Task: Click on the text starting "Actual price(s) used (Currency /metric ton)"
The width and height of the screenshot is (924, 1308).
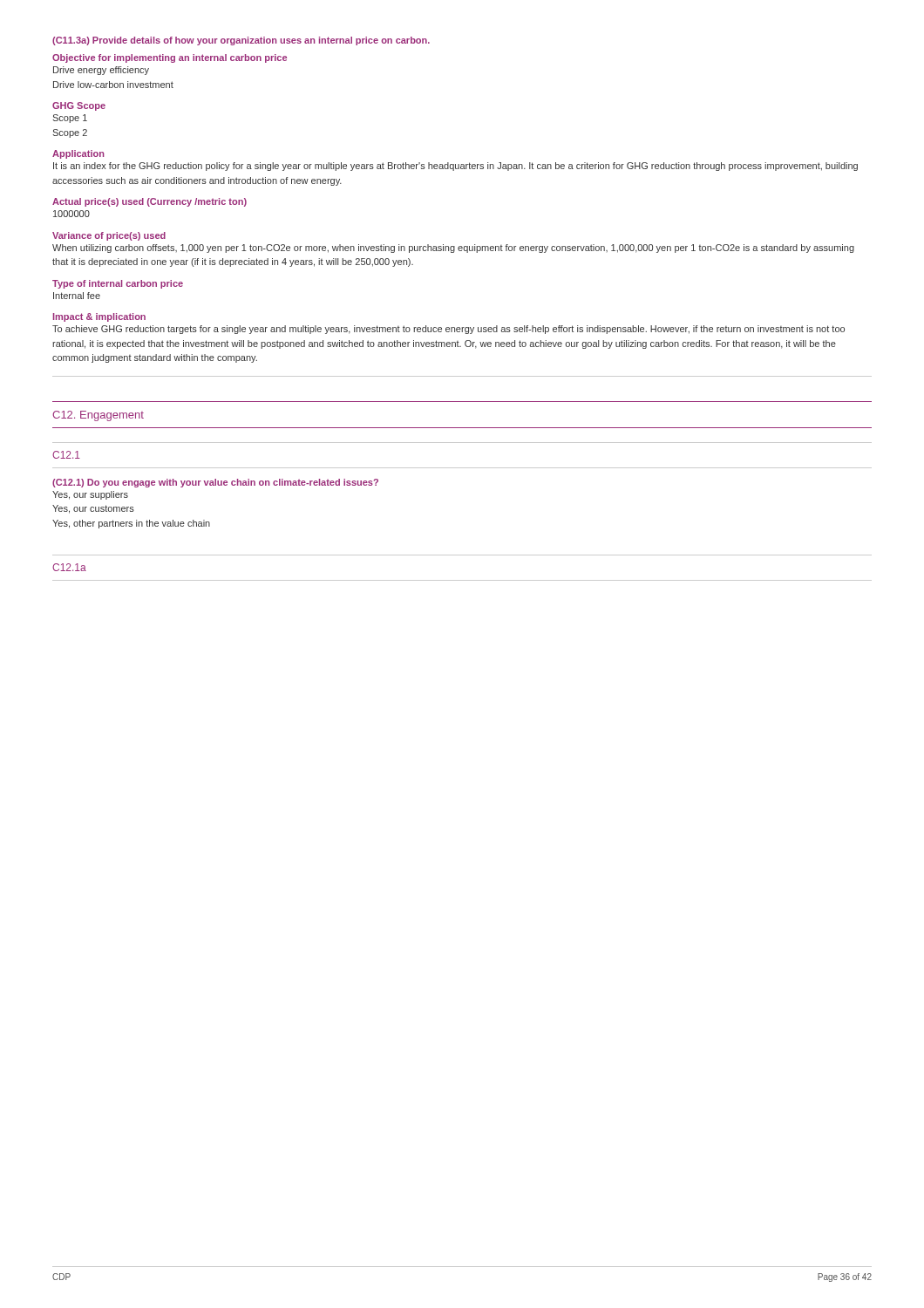Action: (150, 201)
